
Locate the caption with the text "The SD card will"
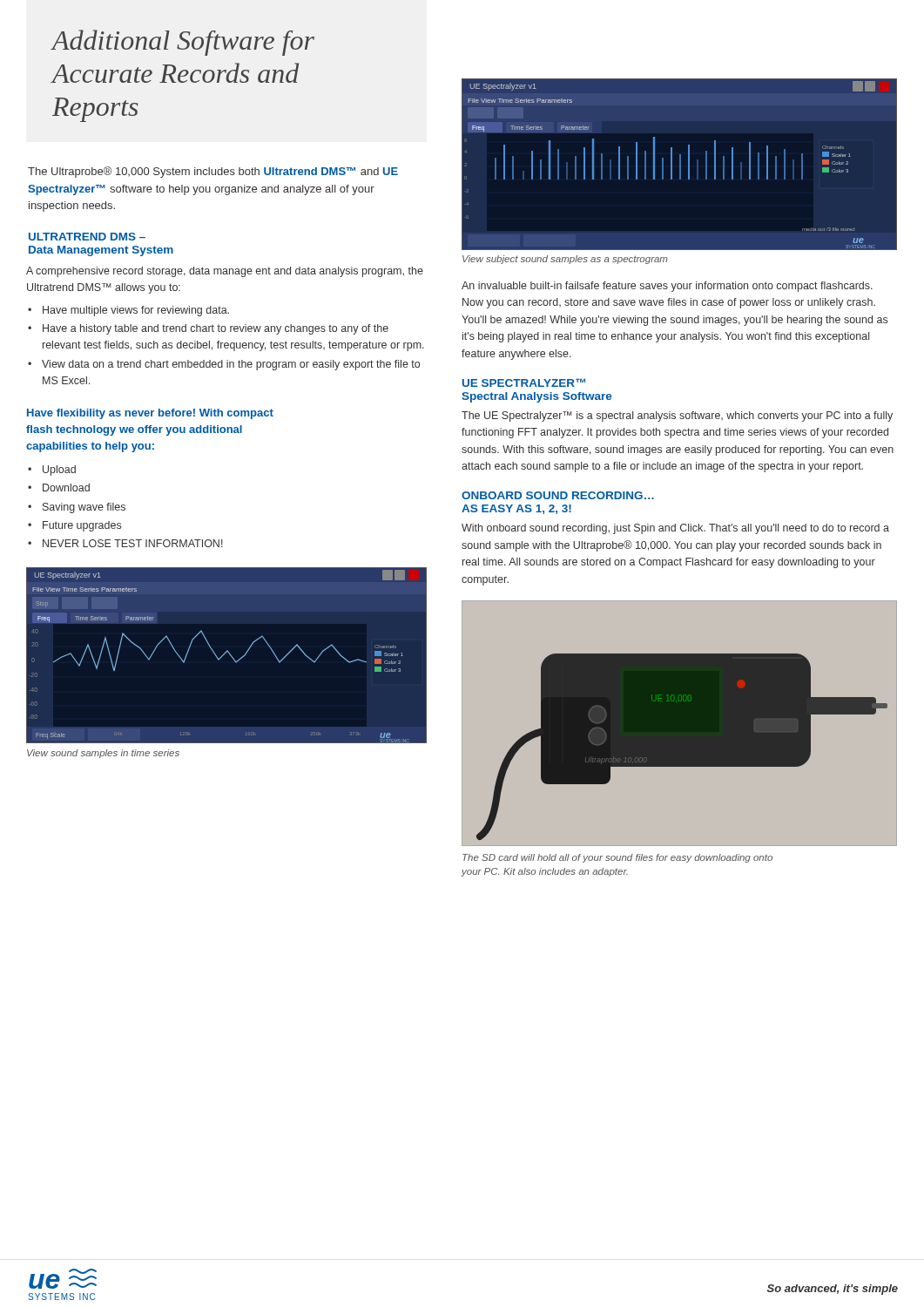tap(617, 864)
